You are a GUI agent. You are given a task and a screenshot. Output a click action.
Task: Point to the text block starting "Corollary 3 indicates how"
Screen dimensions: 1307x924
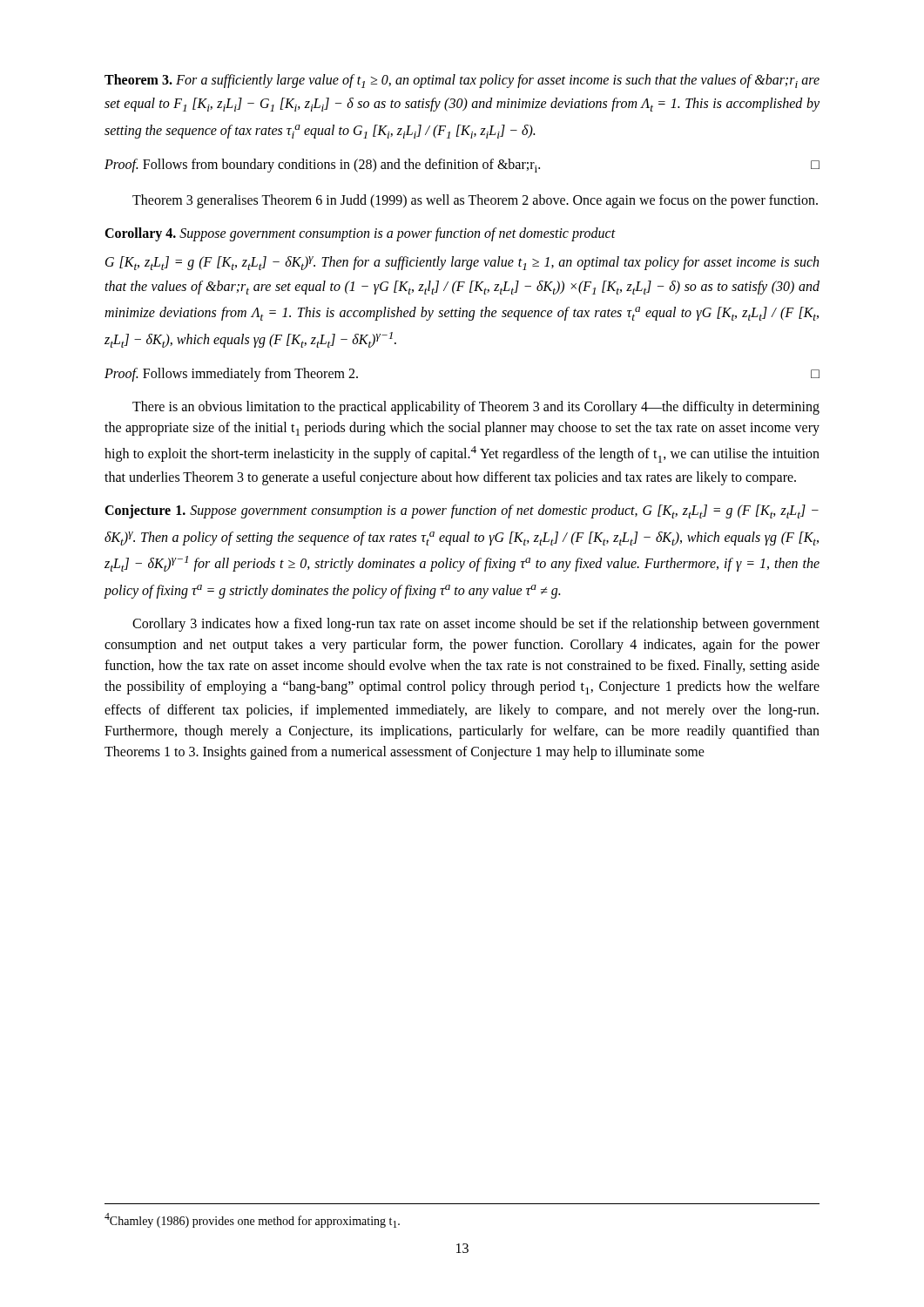pyautogui.click(x=462, y=688)
